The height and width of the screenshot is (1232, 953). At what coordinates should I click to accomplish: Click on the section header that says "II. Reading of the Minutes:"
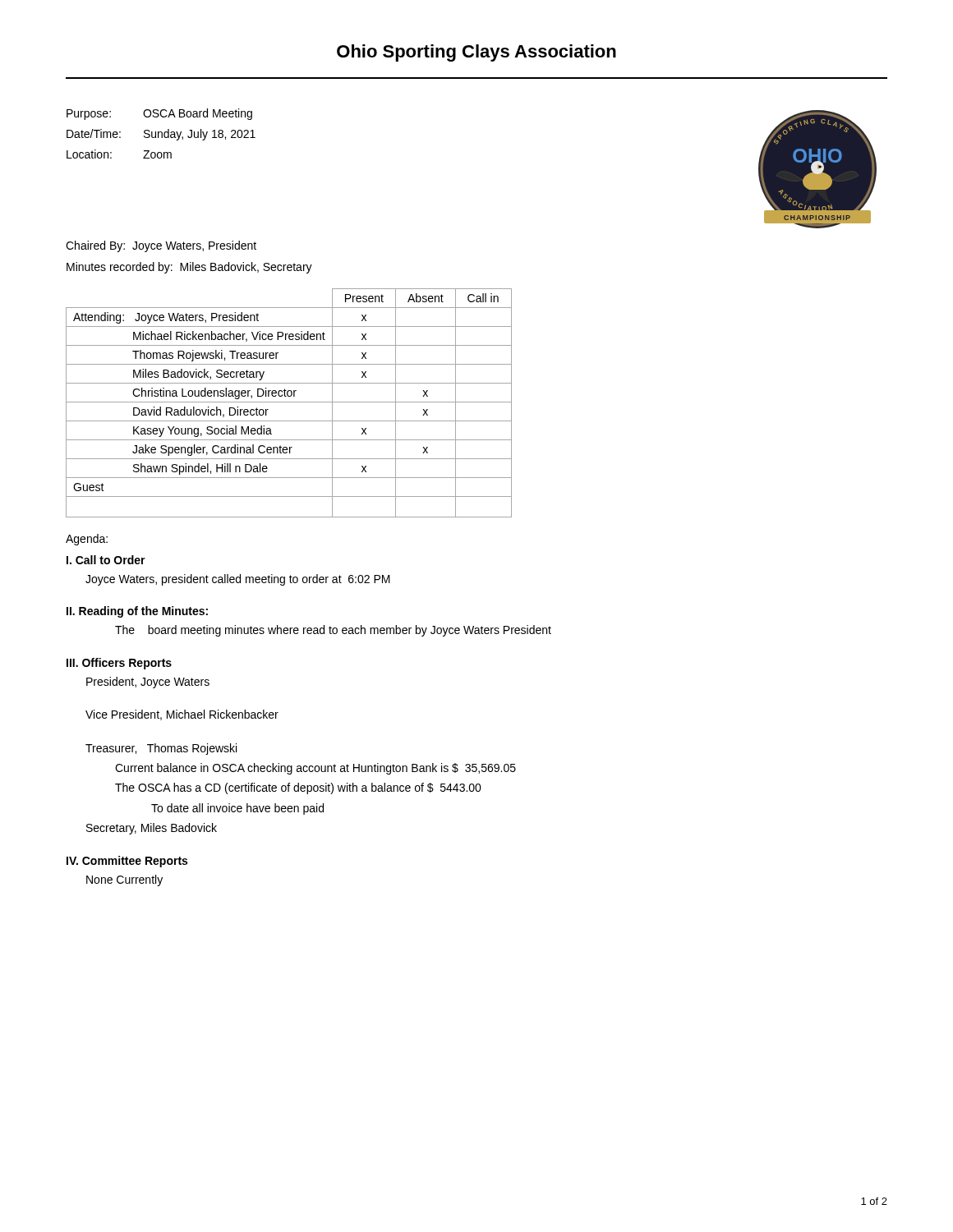click(137, 611)
